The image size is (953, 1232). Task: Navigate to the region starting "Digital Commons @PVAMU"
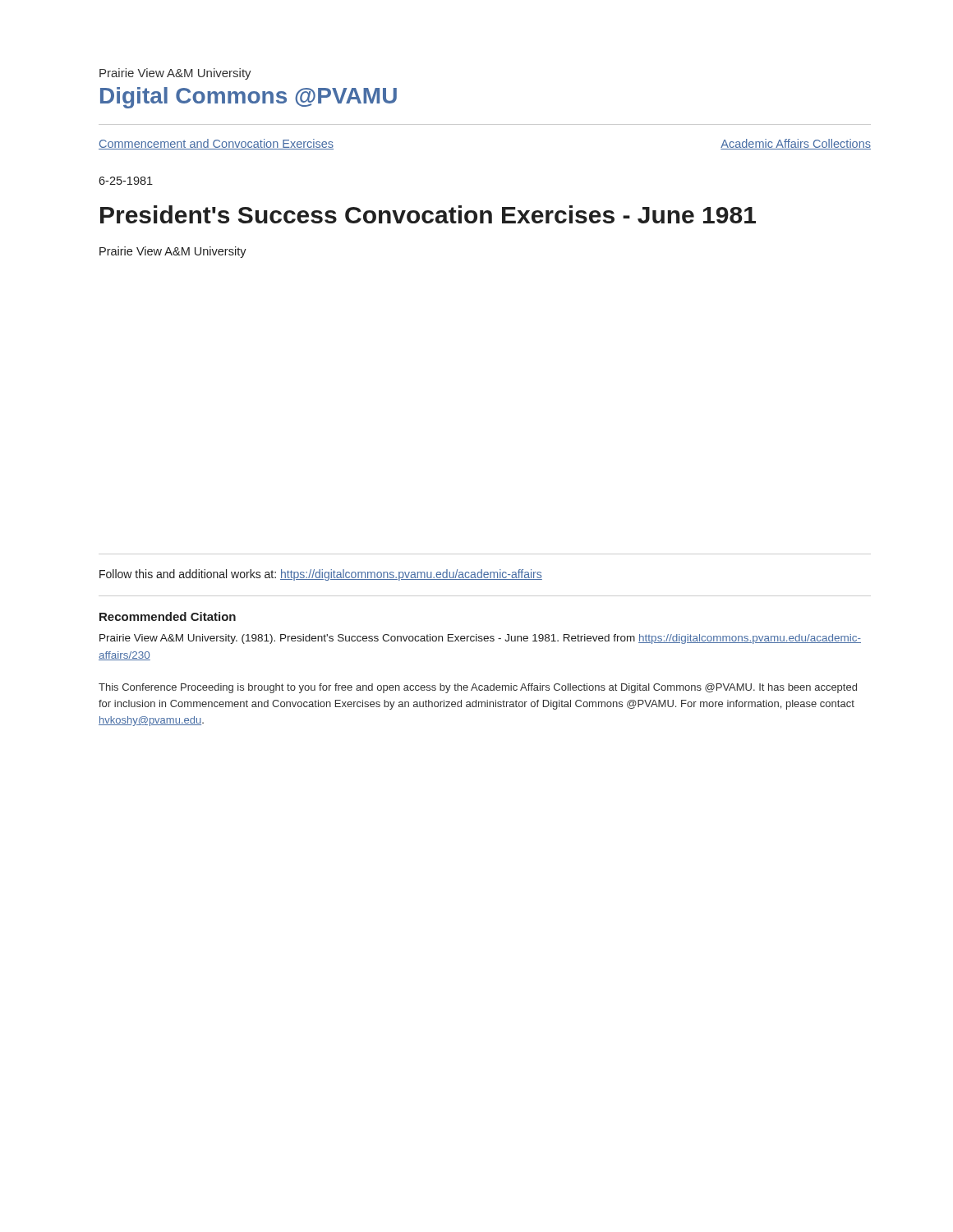[x=248, y=96]
